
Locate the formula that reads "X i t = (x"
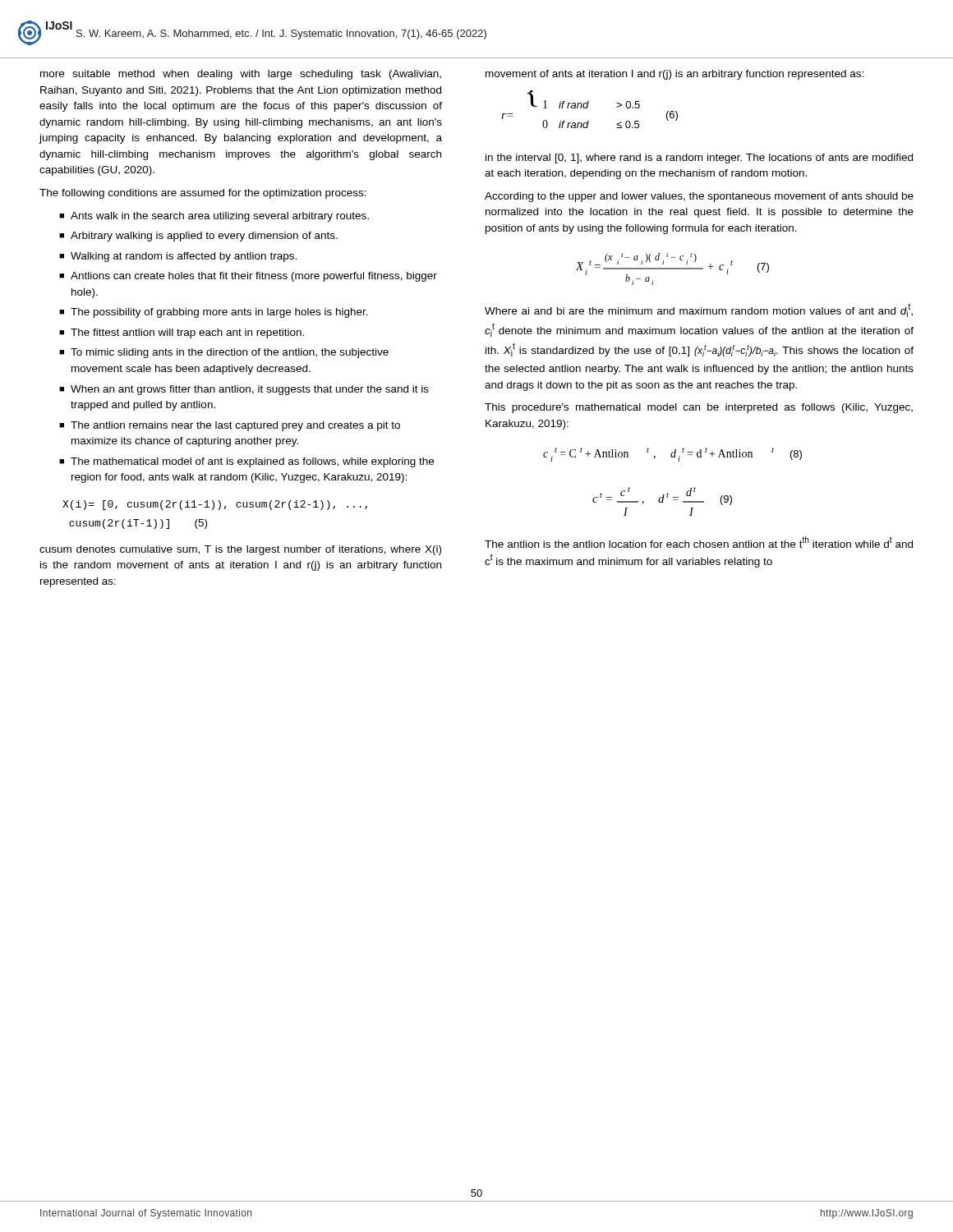click(699, 267)
